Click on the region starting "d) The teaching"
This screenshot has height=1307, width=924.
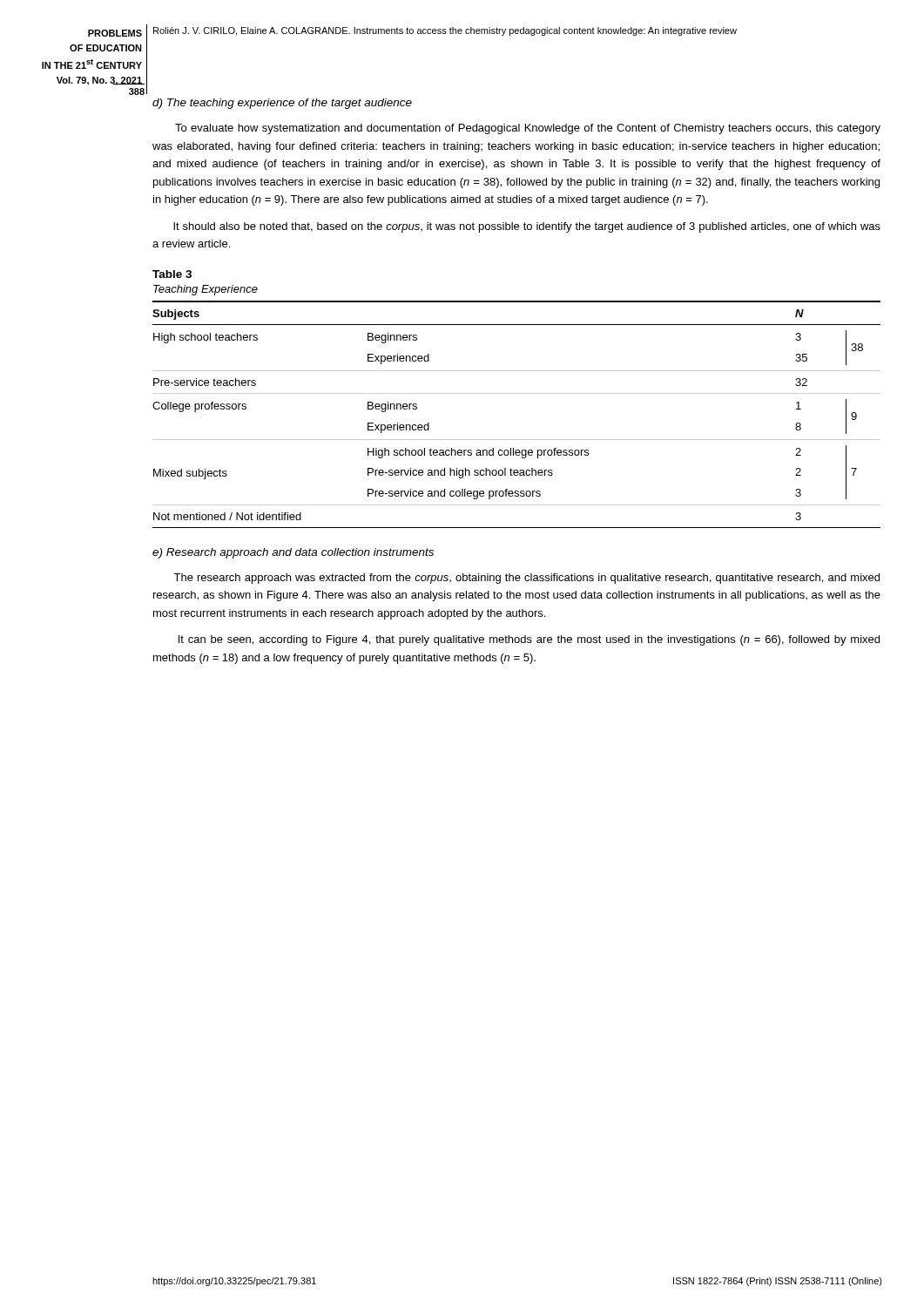coord(282,102)
